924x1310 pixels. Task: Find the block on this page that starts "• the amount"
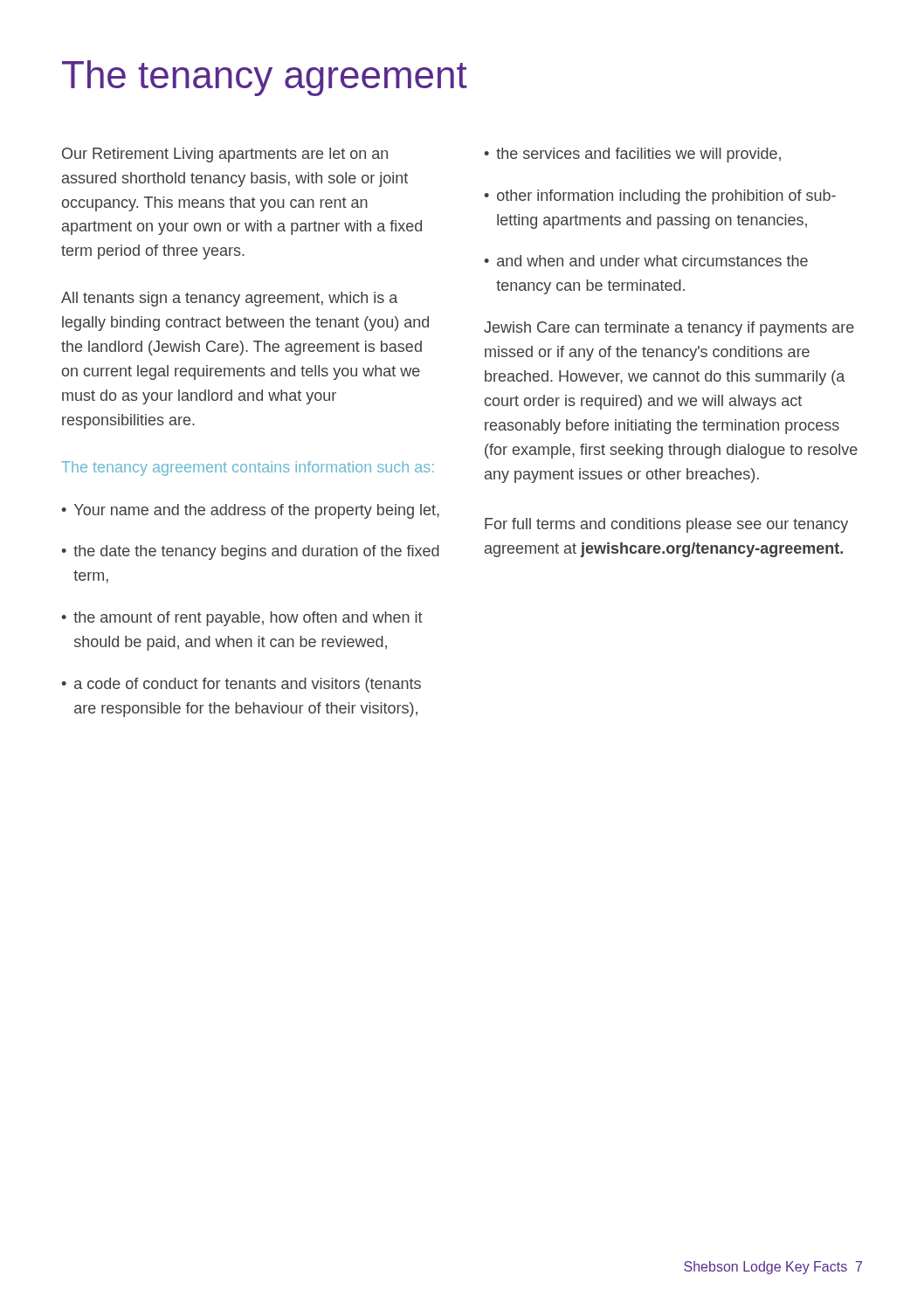(251, 631)
